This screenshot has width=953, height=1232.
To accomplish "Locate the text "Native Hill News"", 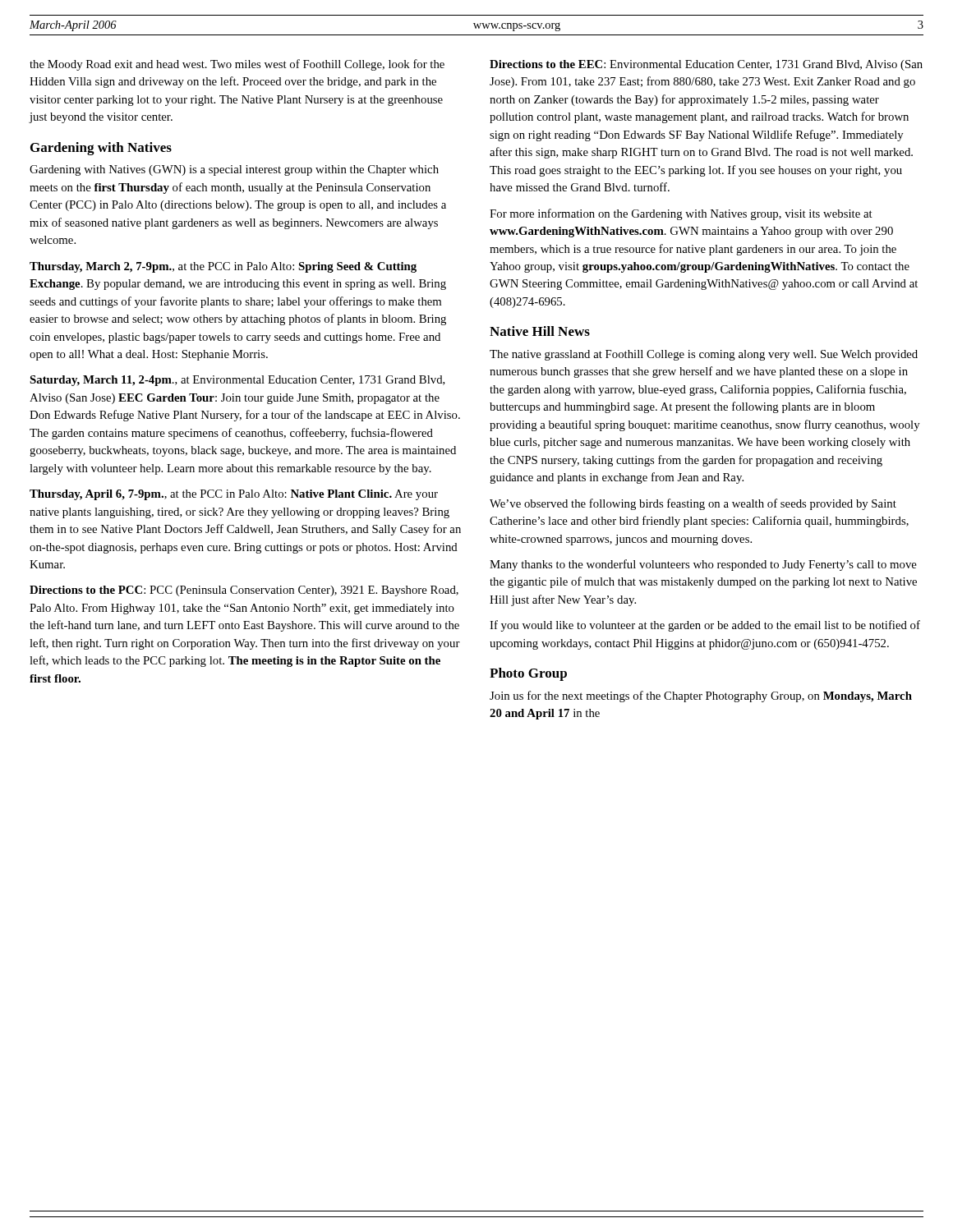I will pyautogui.click(x=540, y=332).
